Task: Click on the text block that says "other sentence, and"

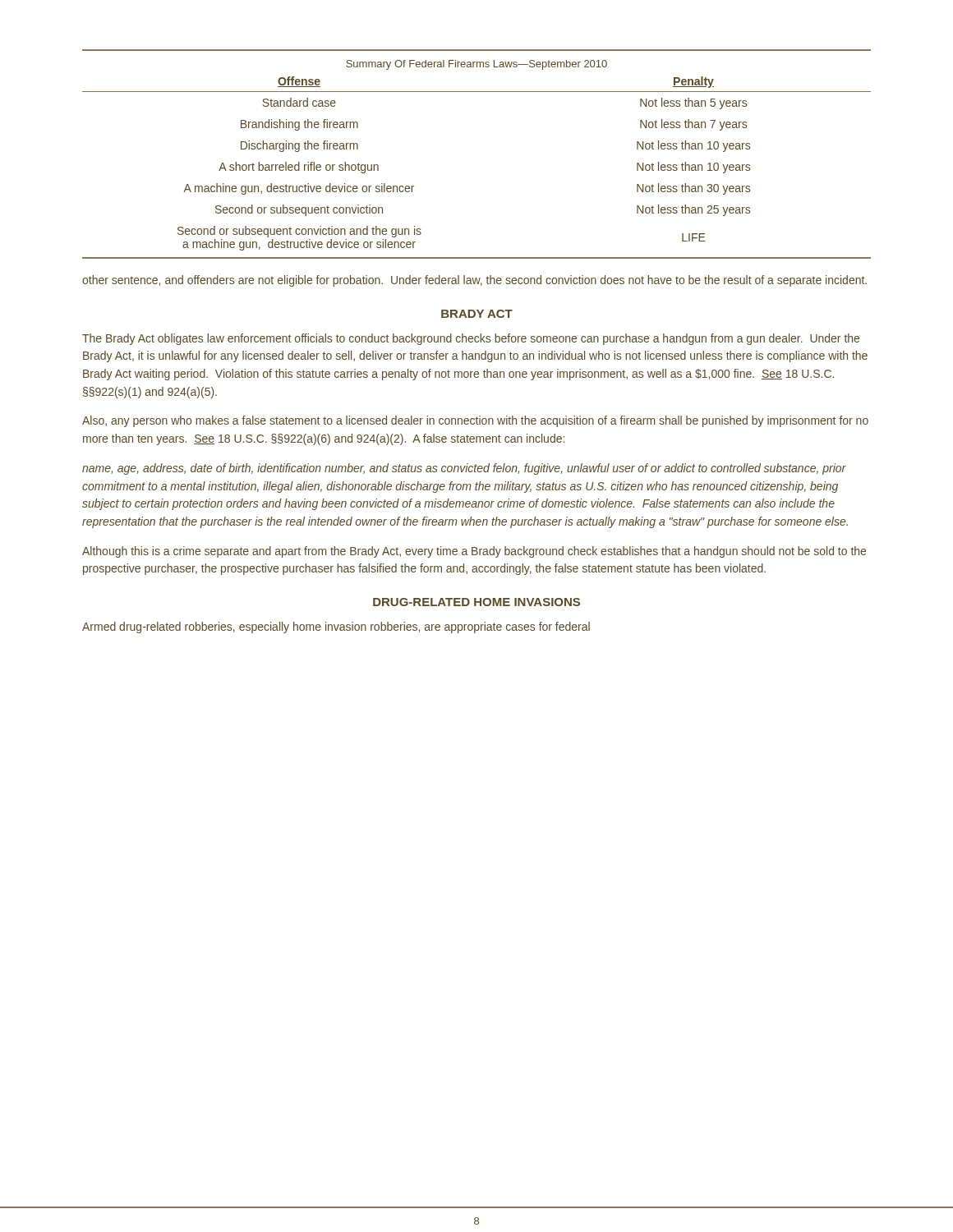Action: (475, 280)
